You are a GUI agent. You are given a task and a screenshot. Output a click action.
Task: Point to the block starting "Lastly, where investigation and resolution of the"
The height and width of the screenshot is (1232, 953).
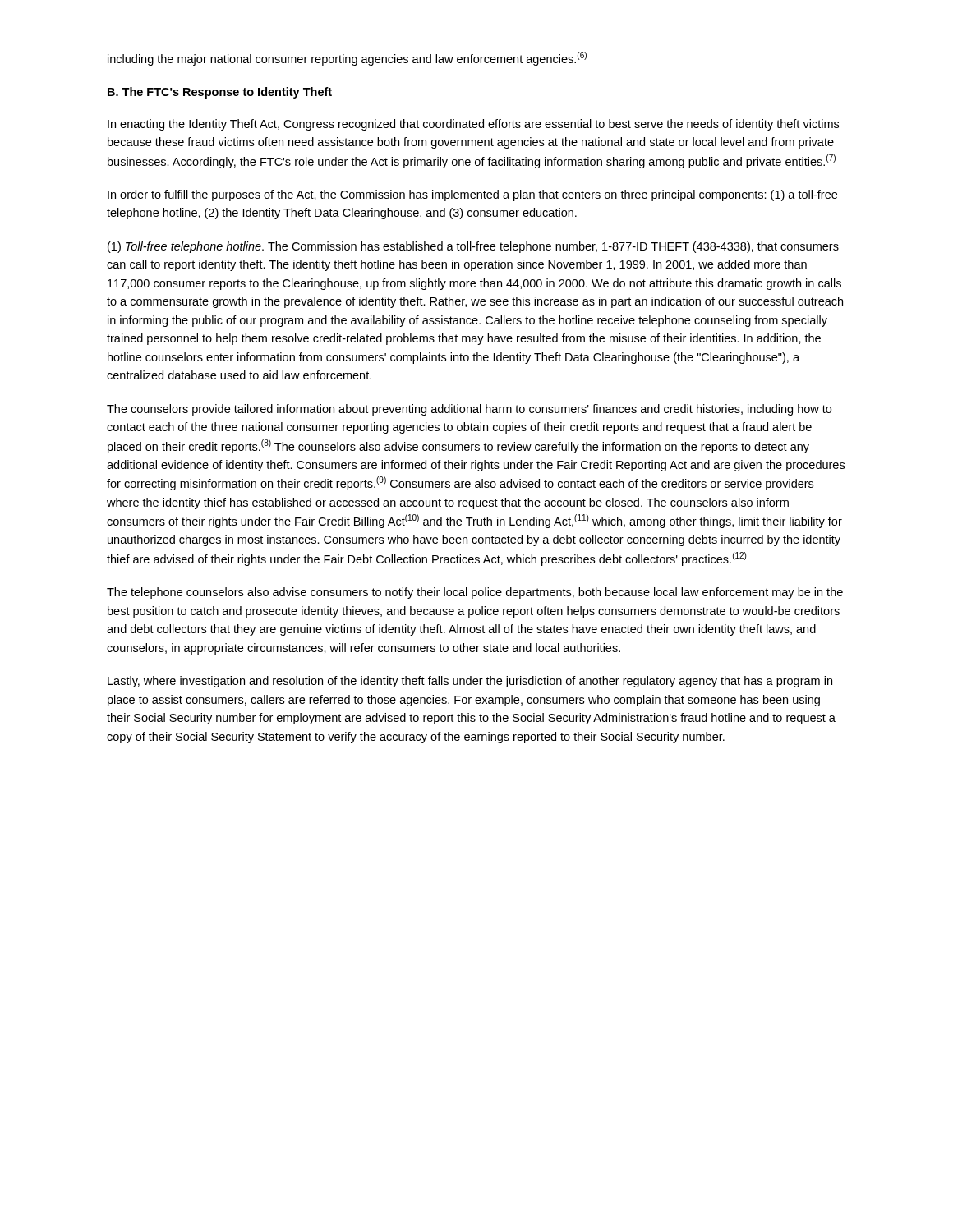pyautogui.click(x=471, y=709)
